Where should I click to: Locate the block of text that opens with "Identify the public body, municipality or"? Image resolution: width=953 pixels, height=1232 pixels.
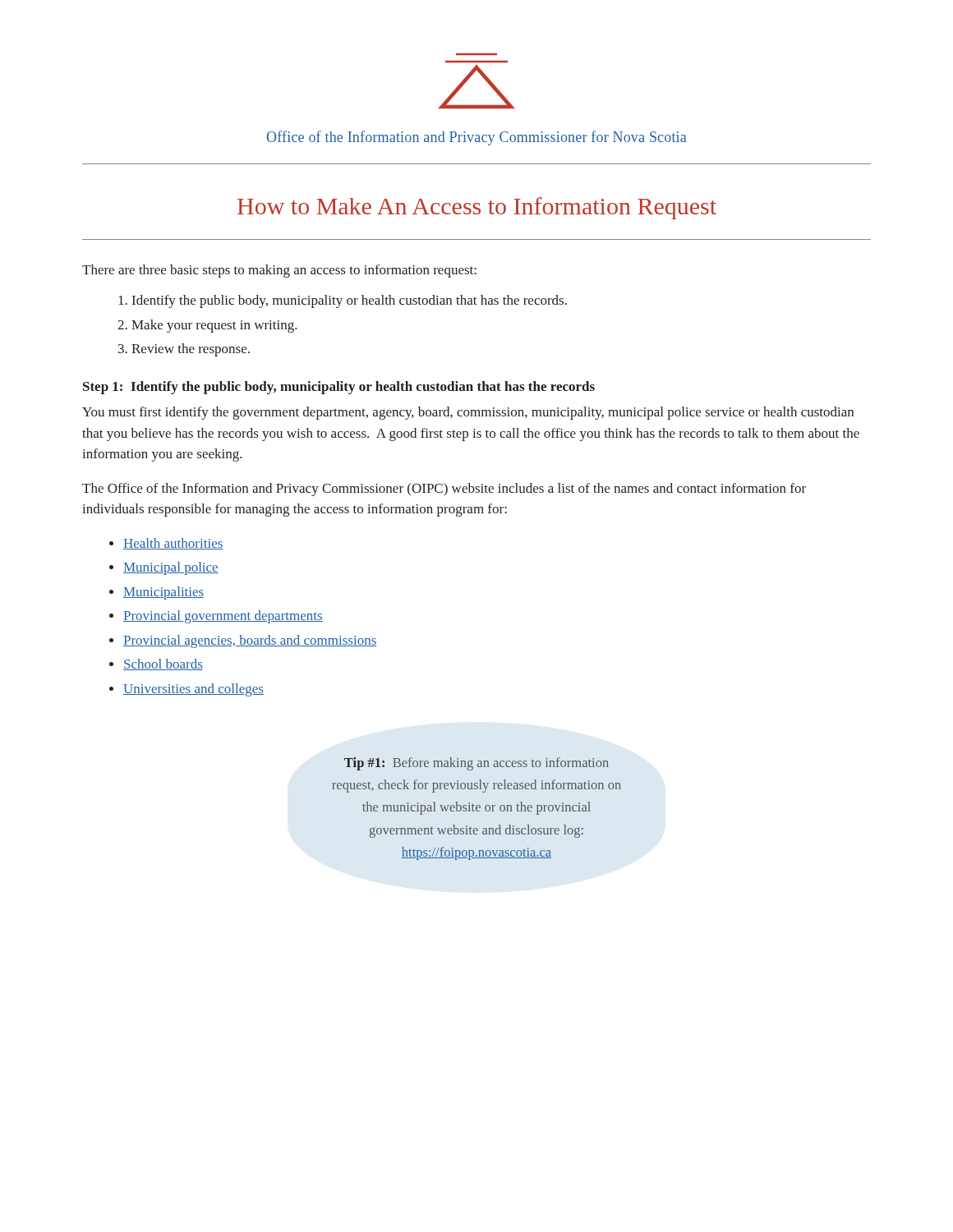(350, 300)
